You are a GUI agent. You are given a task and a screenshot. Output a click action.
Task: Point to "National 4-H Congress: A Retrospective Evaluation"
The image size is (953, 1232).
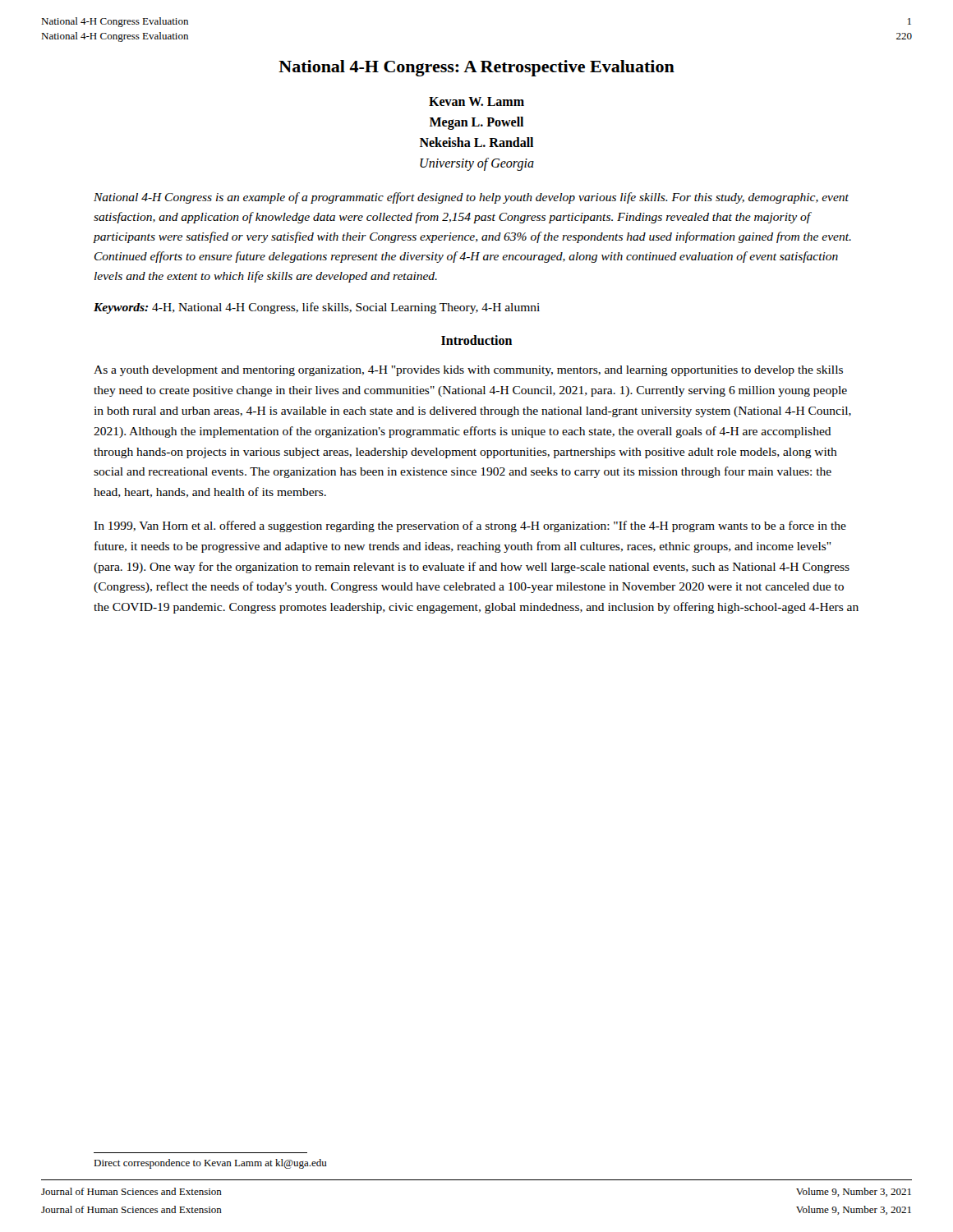[x=476, y=67]
